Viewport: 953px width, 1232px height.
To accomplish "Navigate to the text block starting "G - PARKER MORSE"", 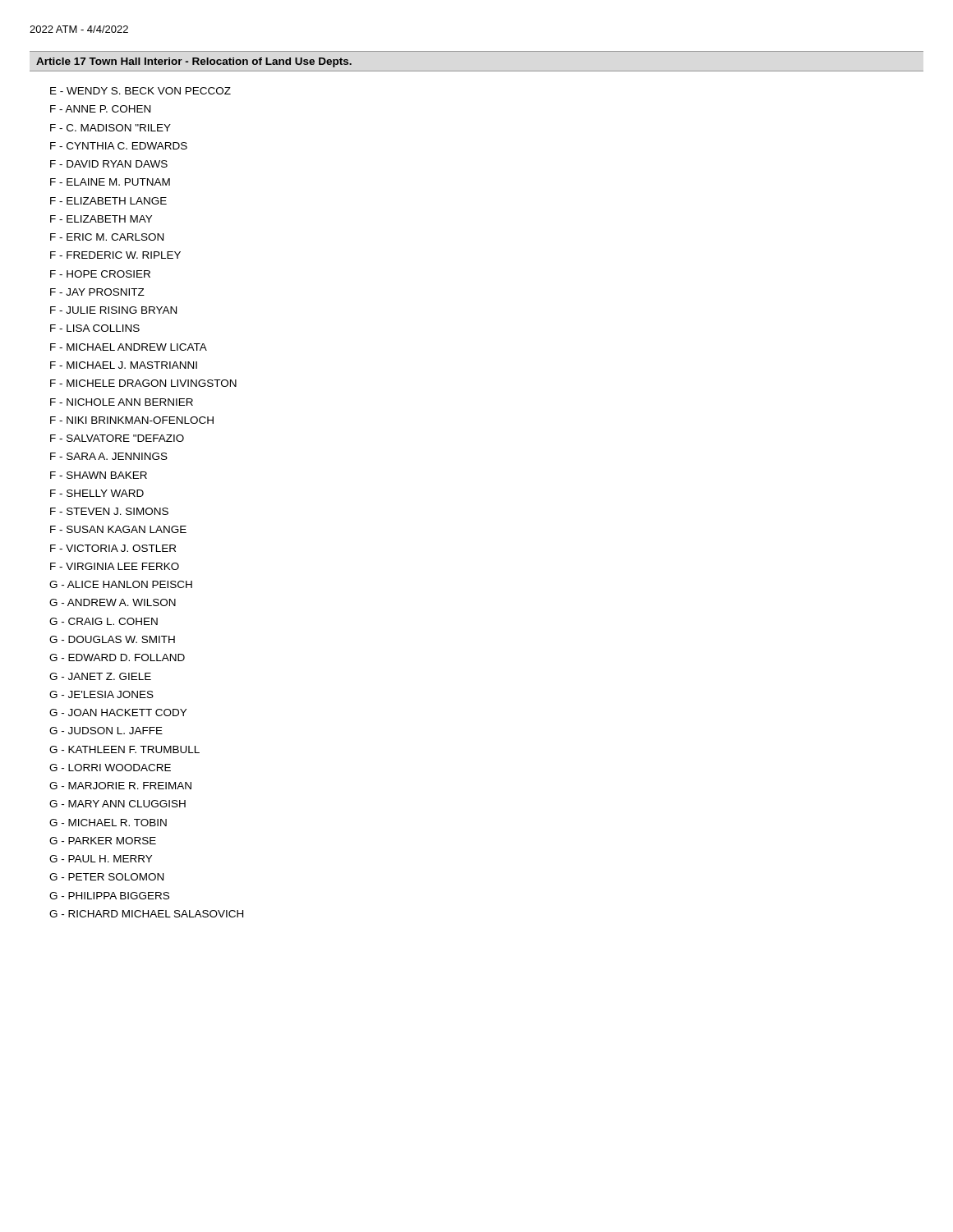I will (x=103, y=841).
